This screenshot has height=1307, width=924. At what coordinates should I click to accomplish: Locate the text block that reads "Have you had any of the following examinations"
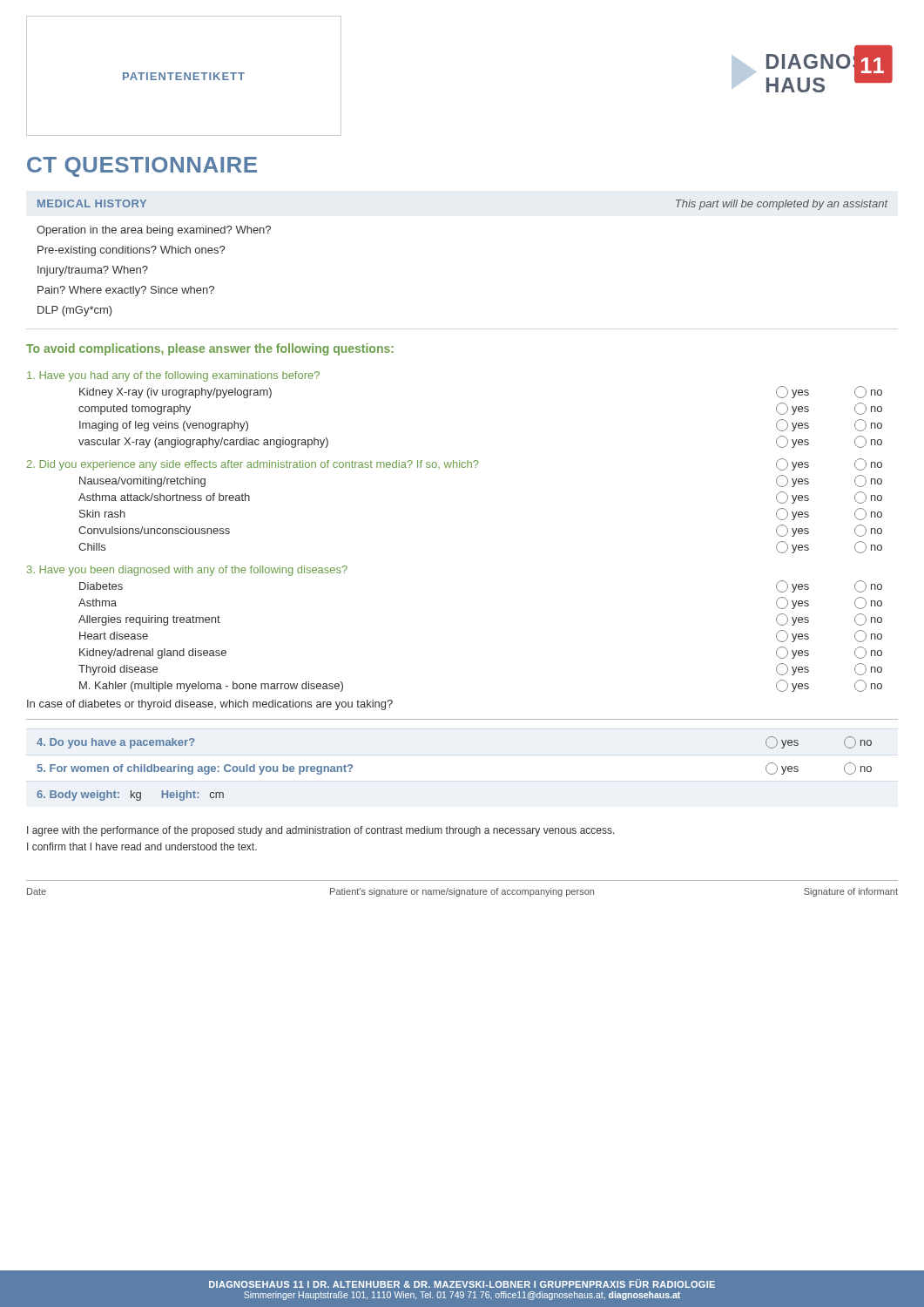point(173,375)
